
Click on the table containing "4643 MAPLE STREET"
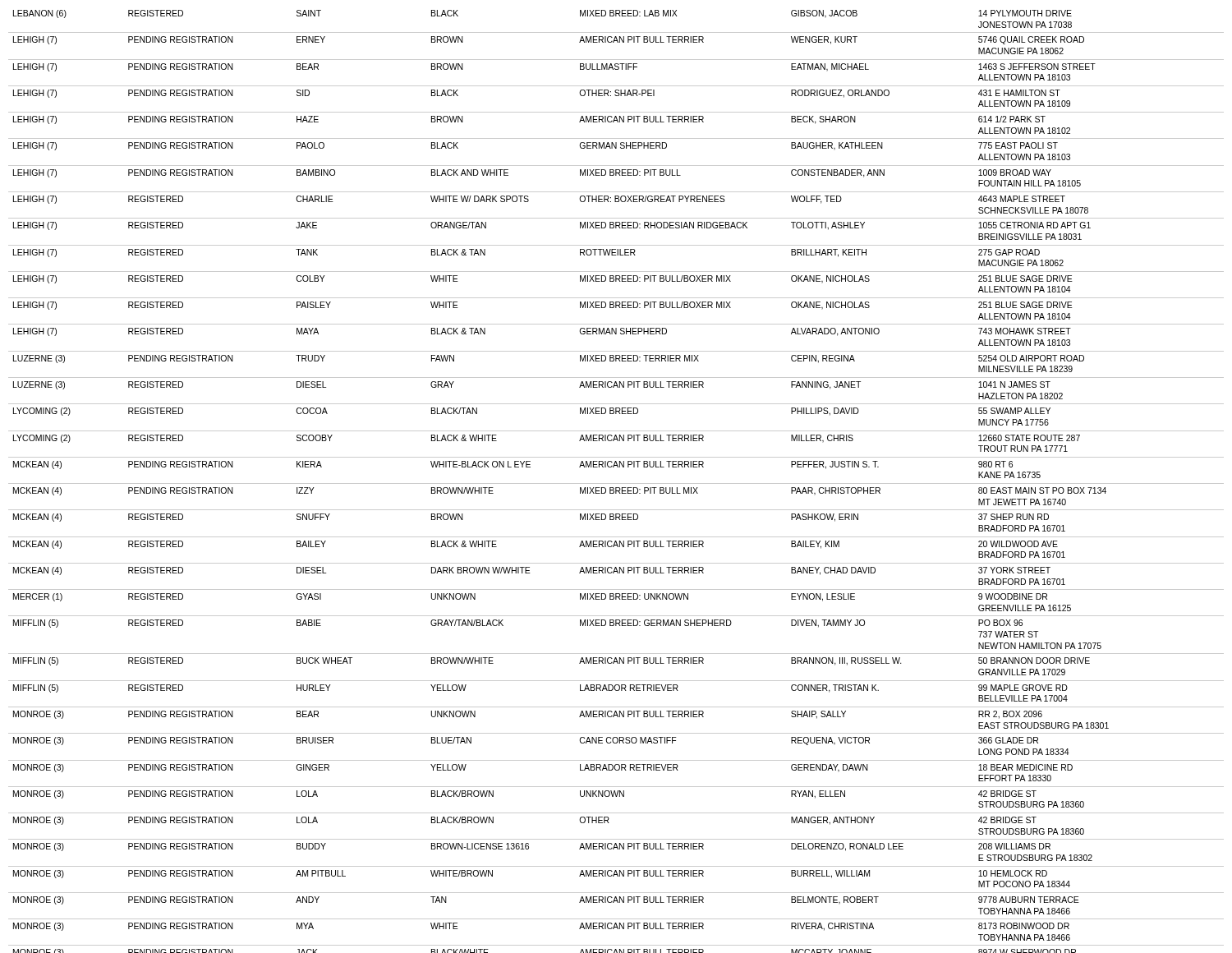[x=616, y=480]
